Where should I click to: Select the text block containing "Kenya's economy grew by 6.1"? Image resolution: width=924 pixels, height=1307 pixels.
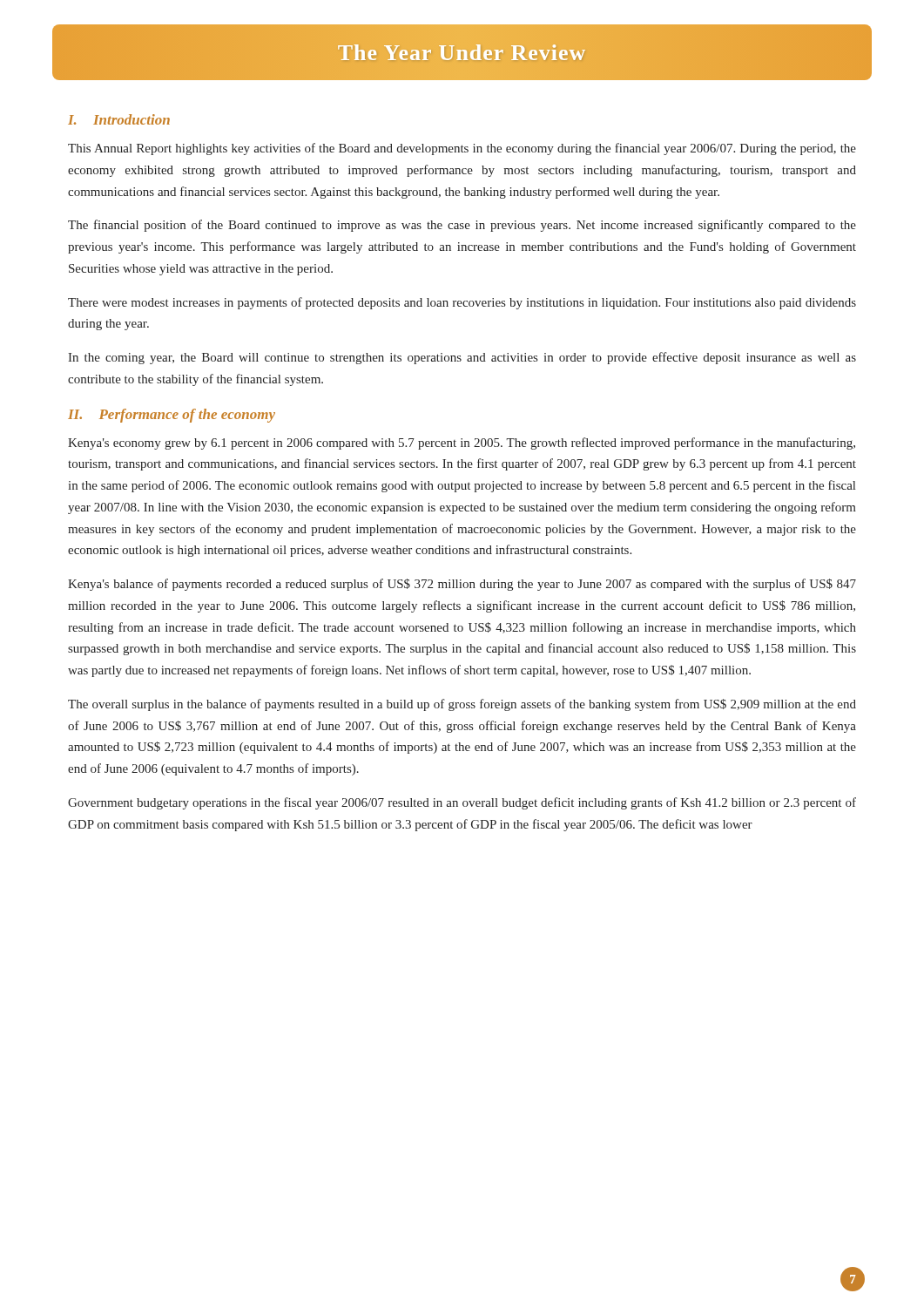462,496
